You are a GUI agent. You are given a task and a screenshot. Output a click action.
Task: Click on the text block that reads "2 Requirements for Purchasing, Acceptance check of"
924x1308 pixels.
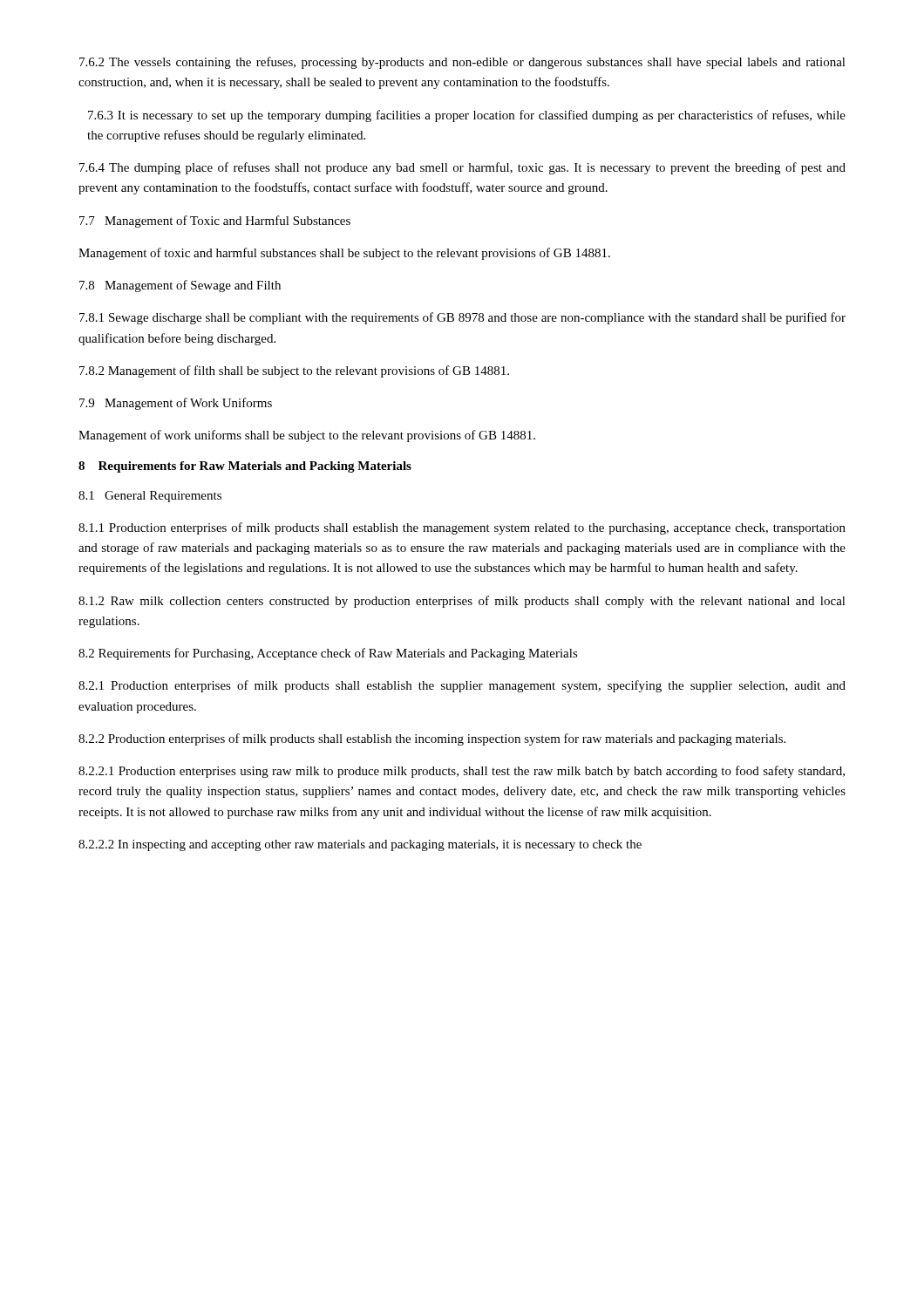pyautogui.click(x=328, y=653)
